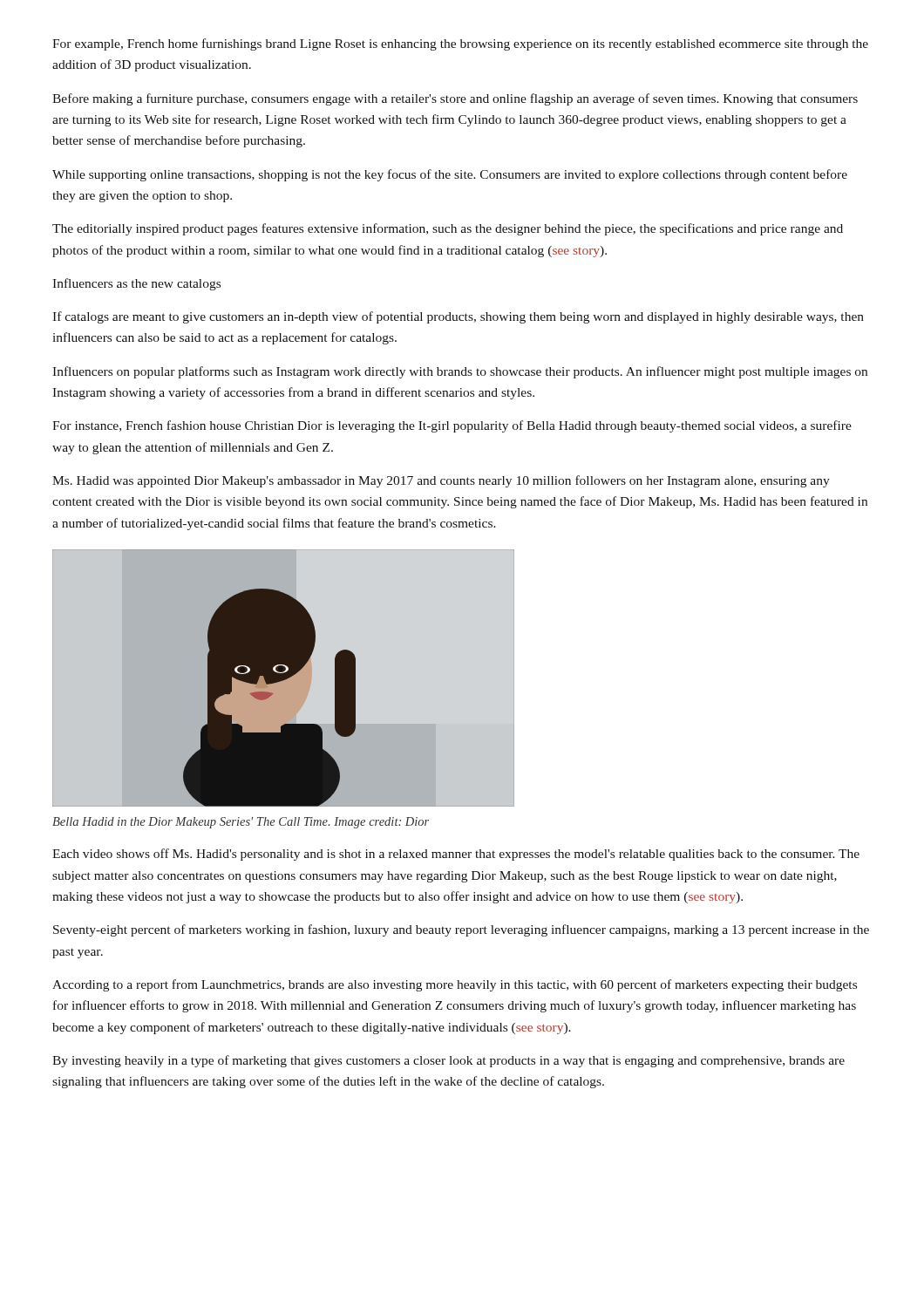
Task: Locate the region starting "Ms. Hadid was appointed Dior"
Action: tap(460, 501)
